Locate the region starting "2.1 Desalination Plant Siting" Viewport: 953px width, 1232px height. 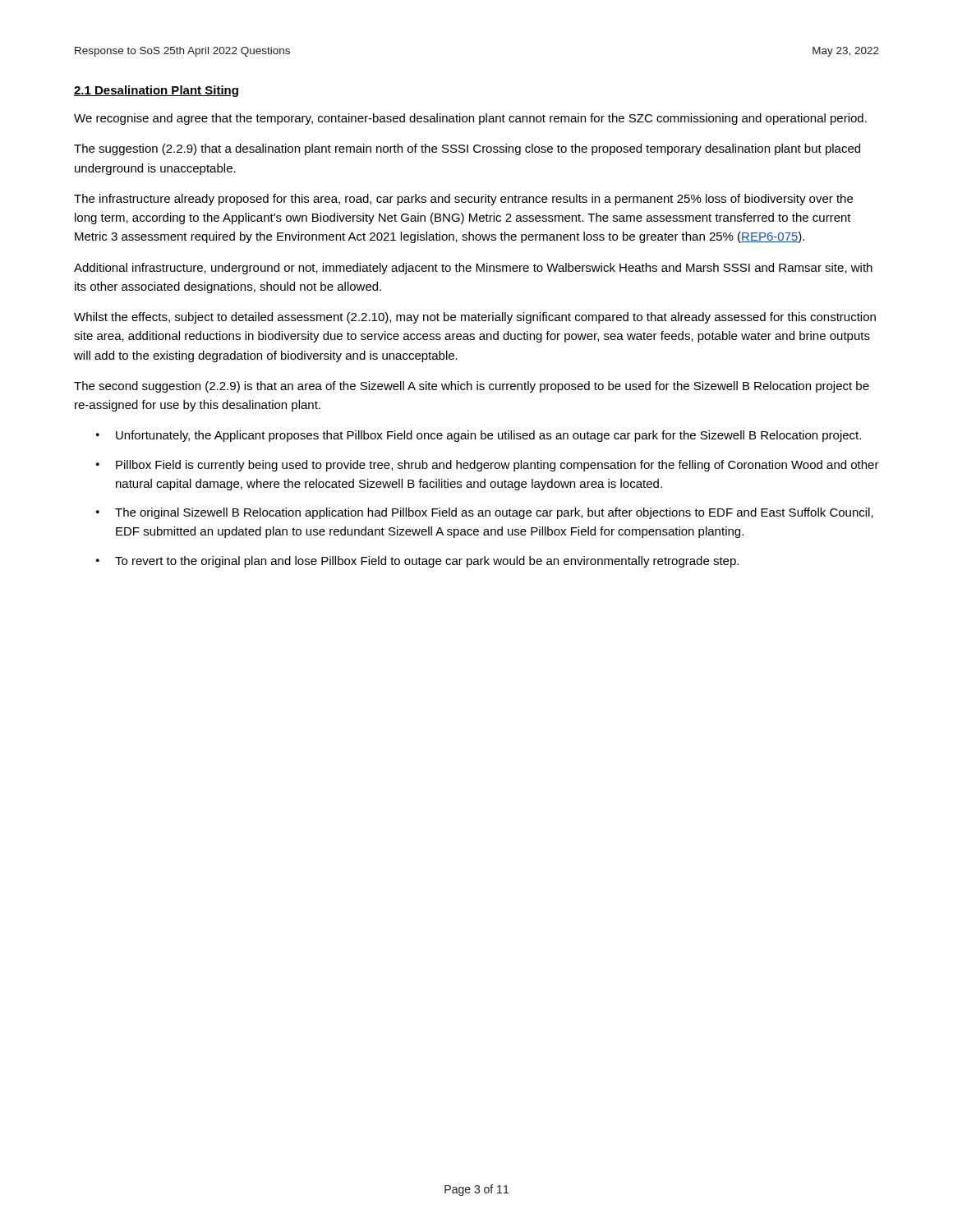point(156,90)
